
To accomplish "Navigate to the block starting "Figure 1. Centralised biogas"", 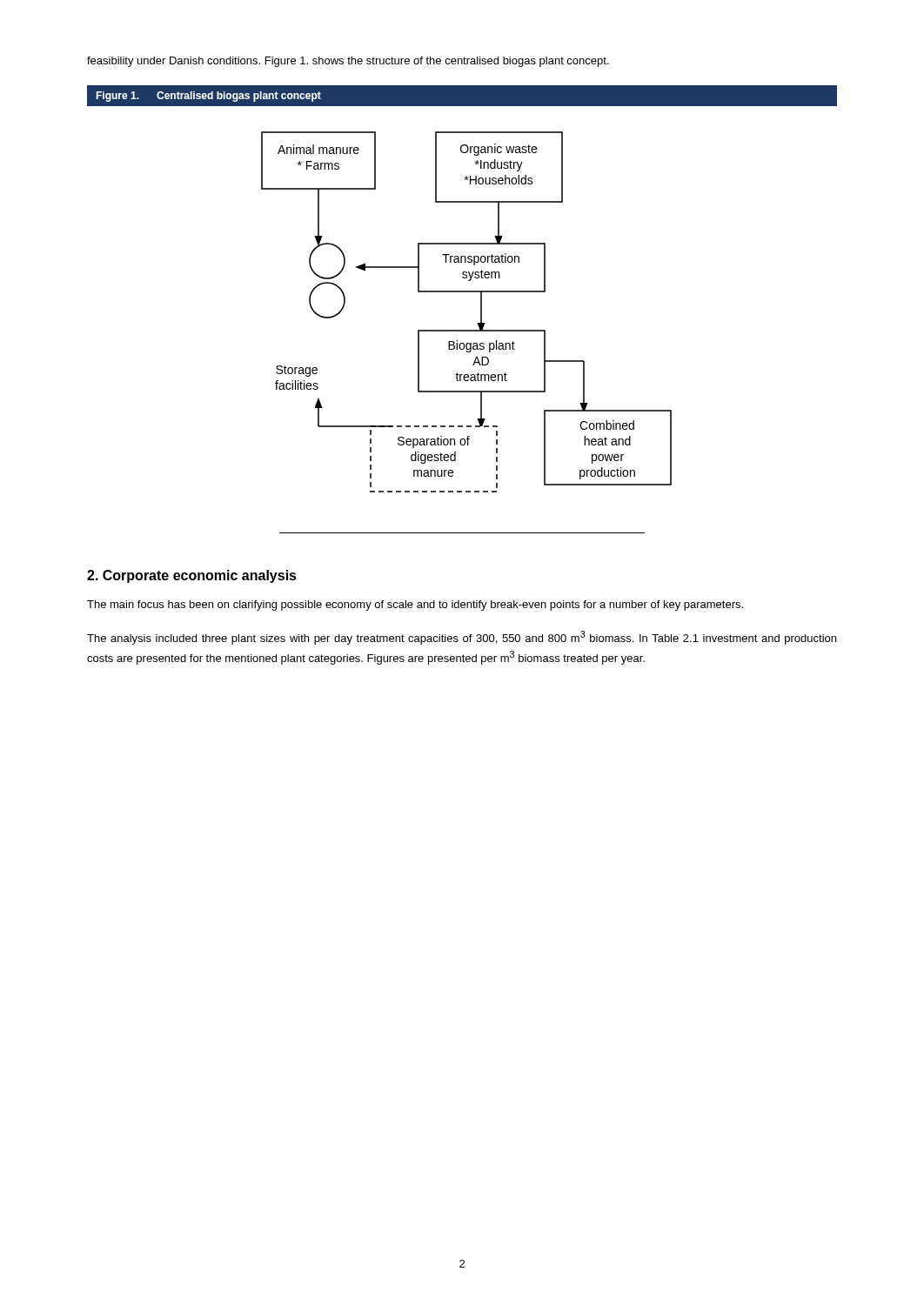I will [x=208, y=95].
